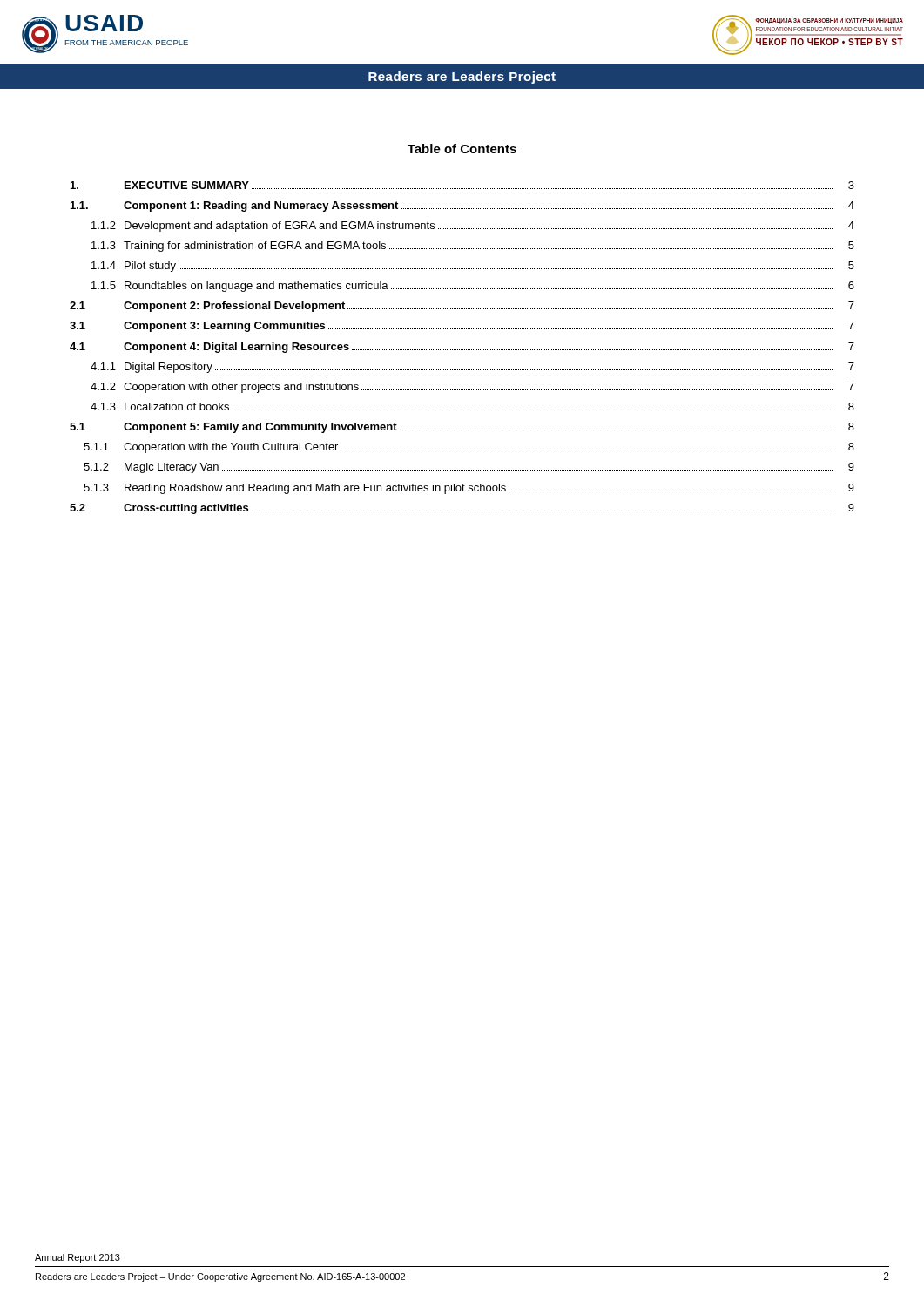
Task: Select the element starting "Table of Contents"
Action: coord(462,149)
